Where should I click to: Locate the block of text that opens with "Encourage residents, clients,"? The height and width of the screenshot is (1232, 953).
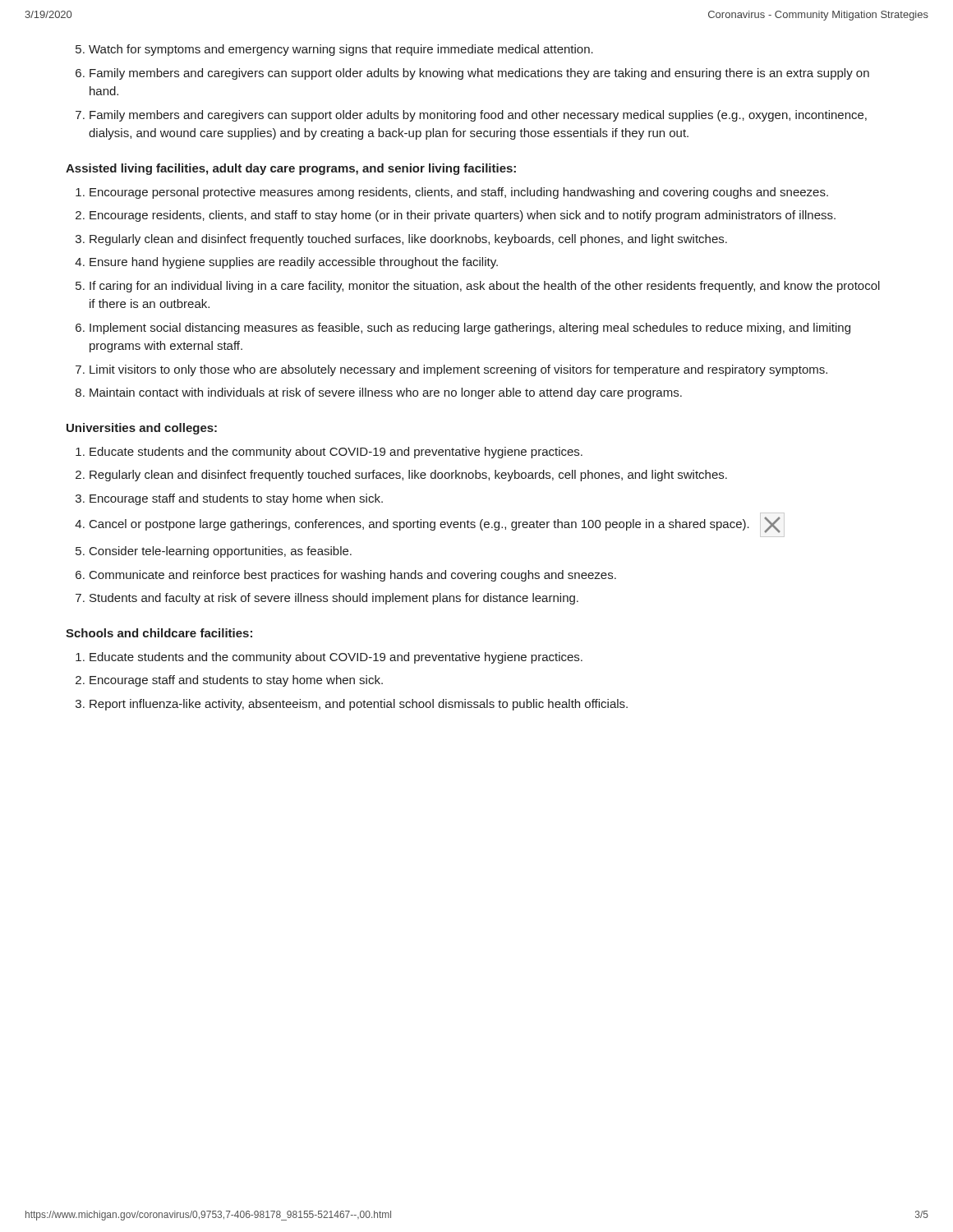coord(463,215)
